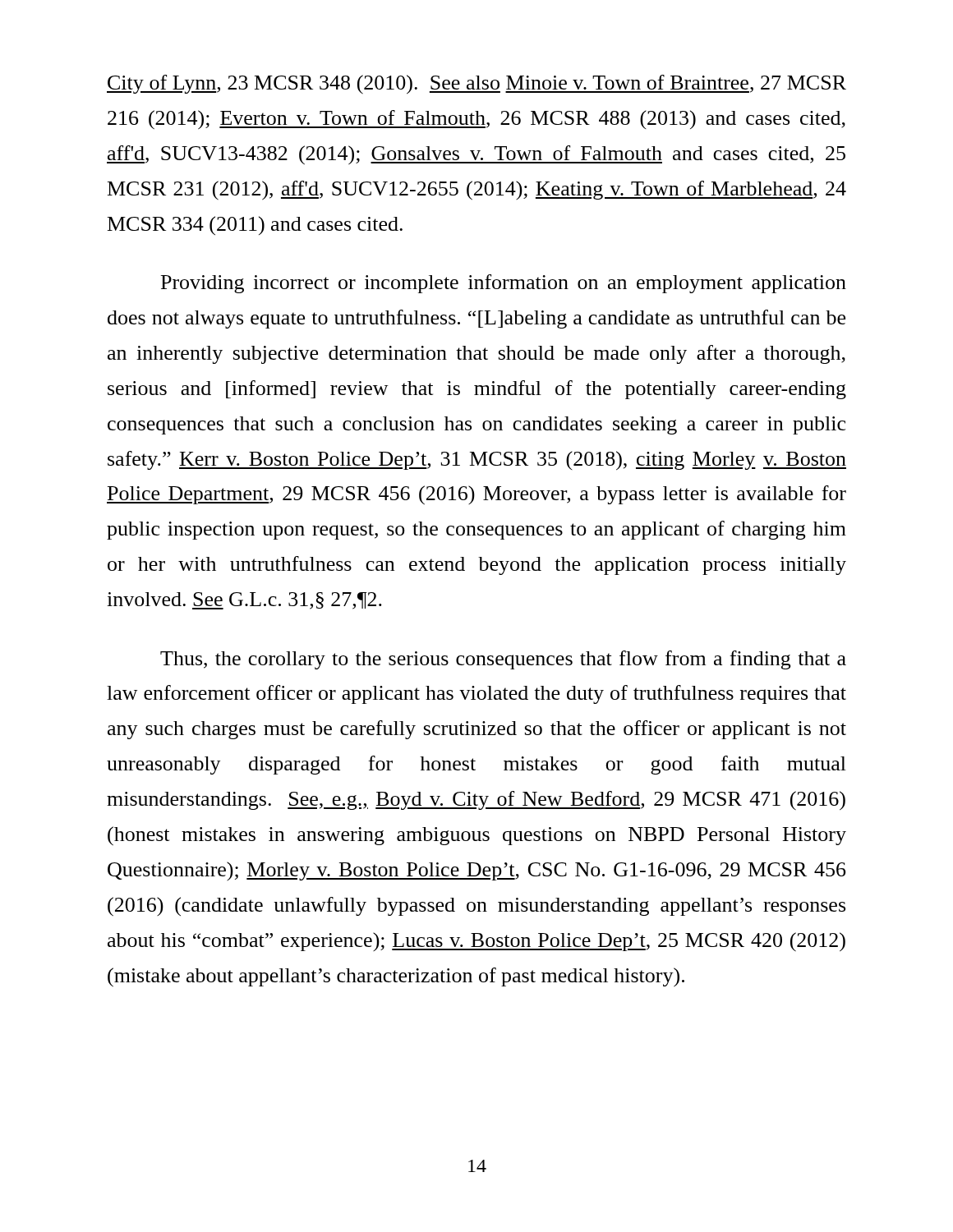Image resolution: width=953 pixels, height=1232 pixels.
Task: Find the text block with the text "City of Lynn, 23"
Action: coord(476,153)
